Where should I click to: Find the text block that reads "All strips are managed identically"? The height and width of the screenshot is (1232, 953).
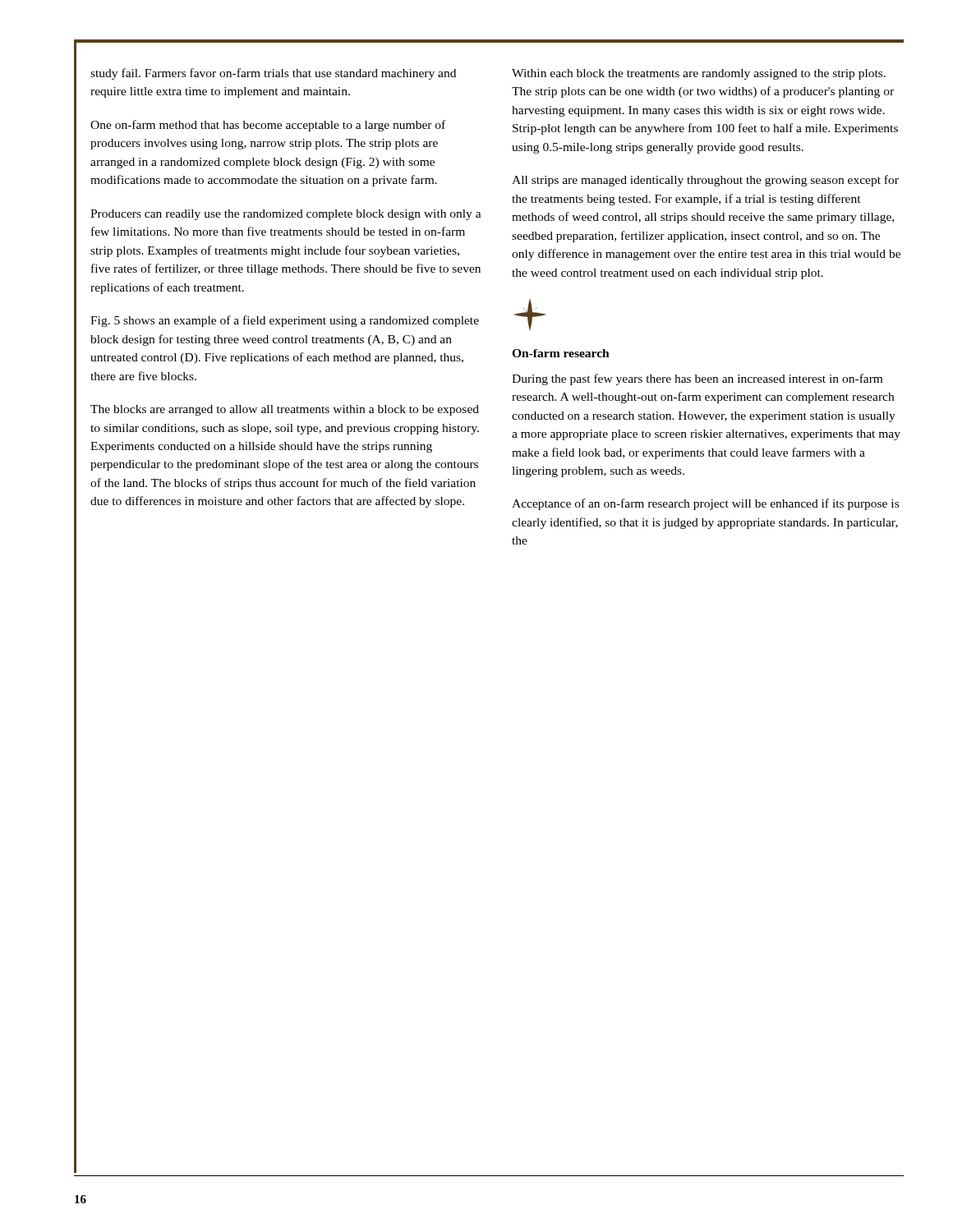coord(708,227)
